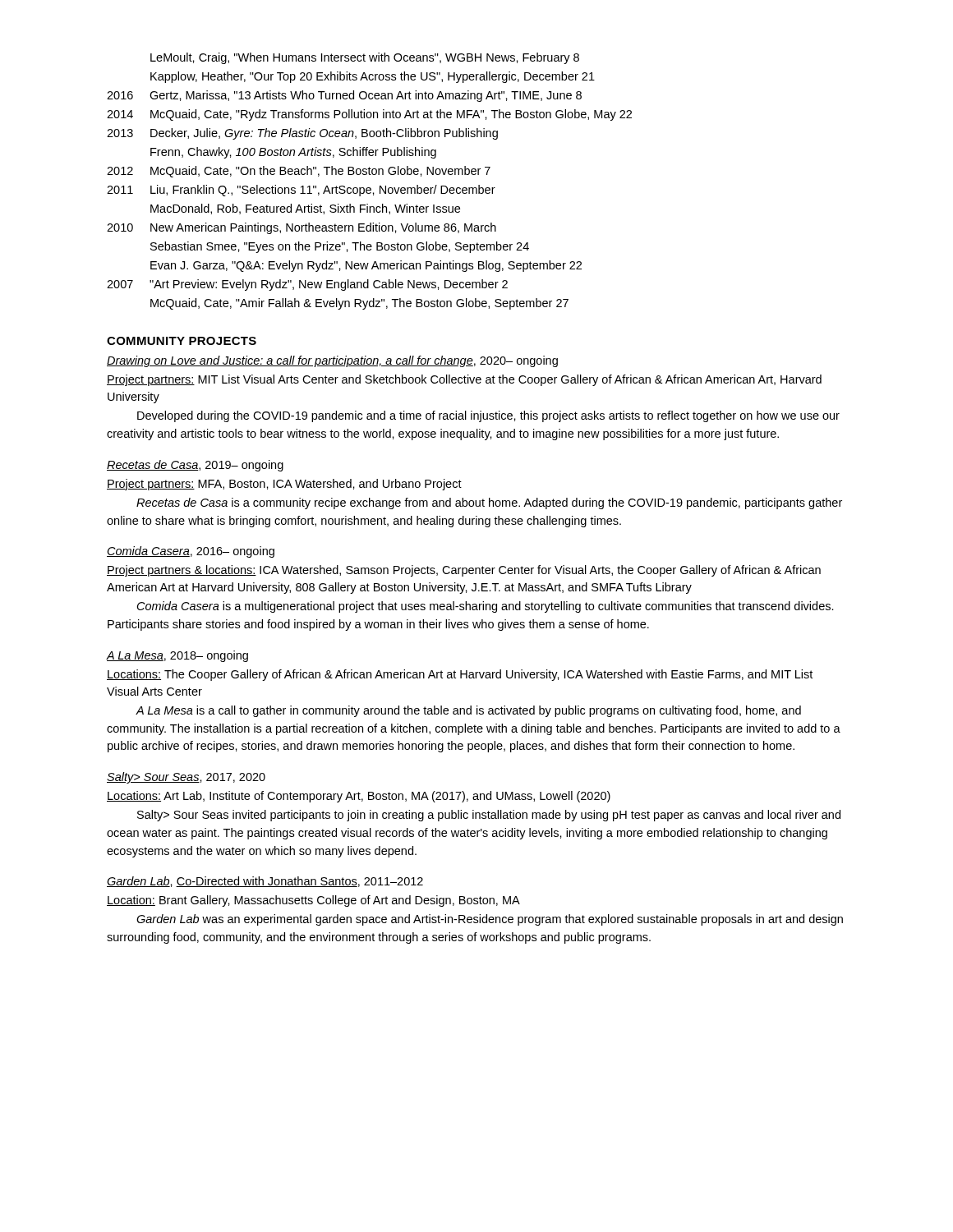Click on the list item that says "2016 Gertz, Marissa, "13"
The image size is (953, 1232).
[476, 96]
